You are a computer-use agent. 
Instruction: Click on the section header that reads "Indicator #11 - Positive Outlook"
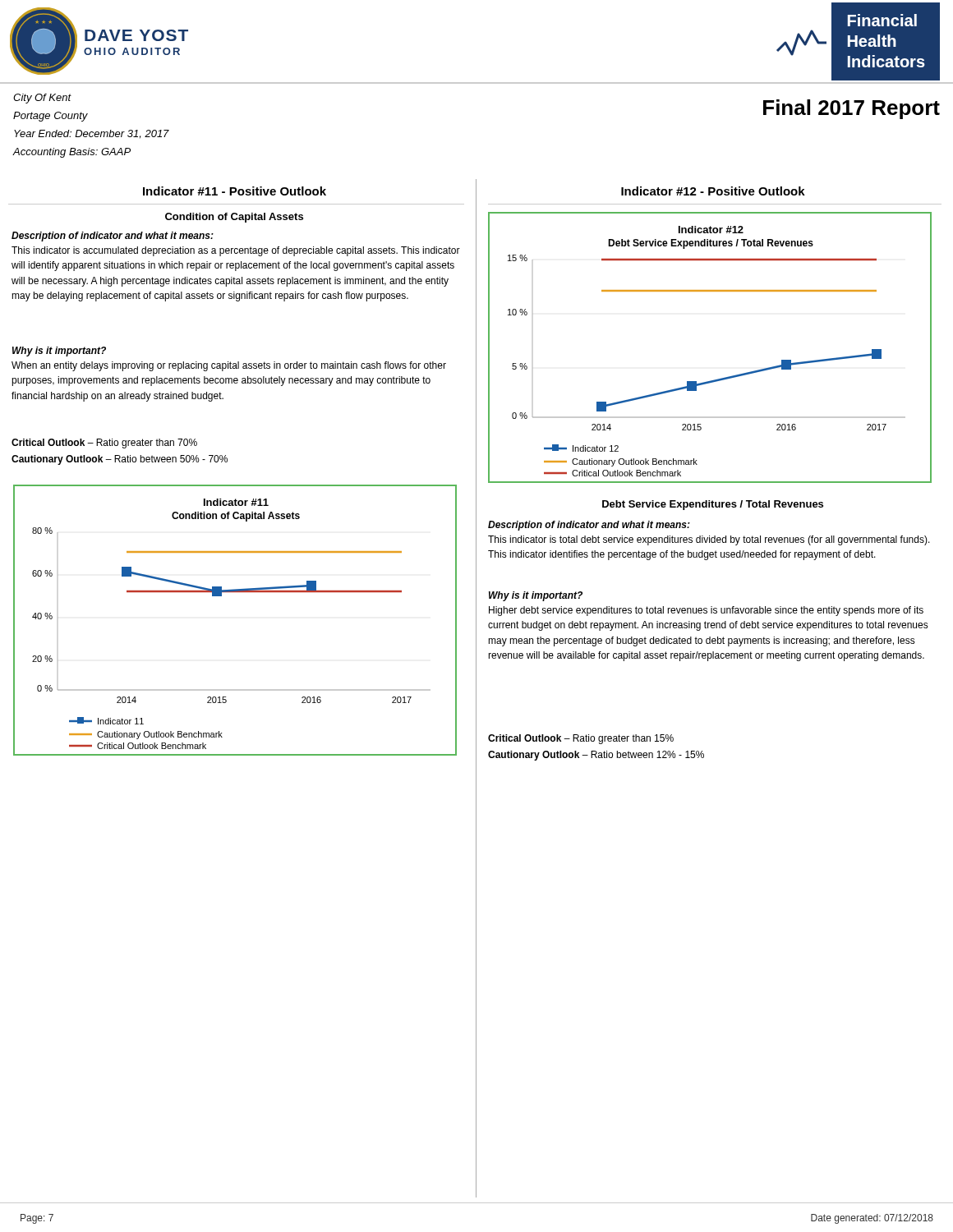(234, 191)
